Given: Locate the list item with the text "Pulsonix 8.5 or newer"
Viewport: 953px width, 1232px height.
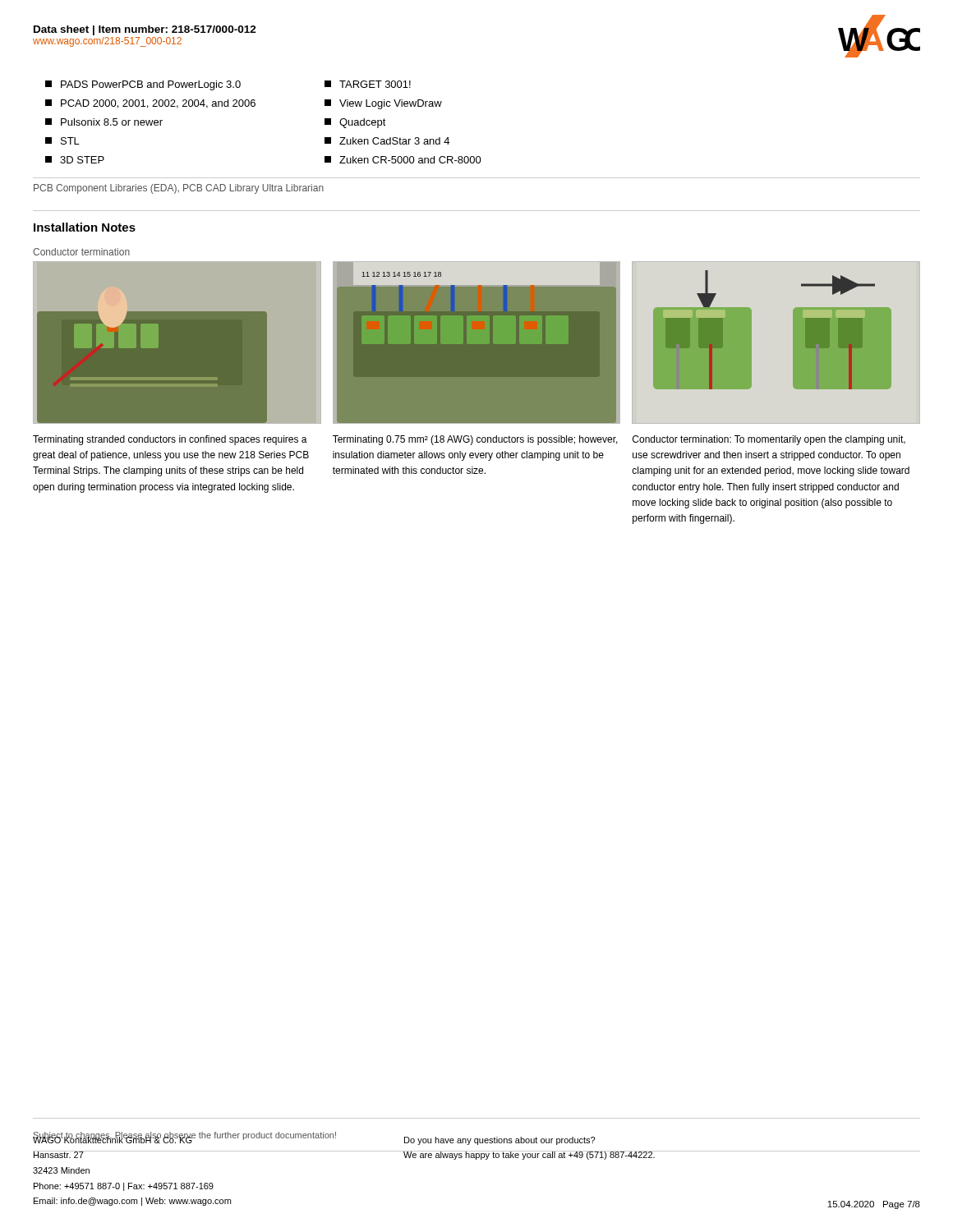Looking at the screenshot, I should click(104, 122).
